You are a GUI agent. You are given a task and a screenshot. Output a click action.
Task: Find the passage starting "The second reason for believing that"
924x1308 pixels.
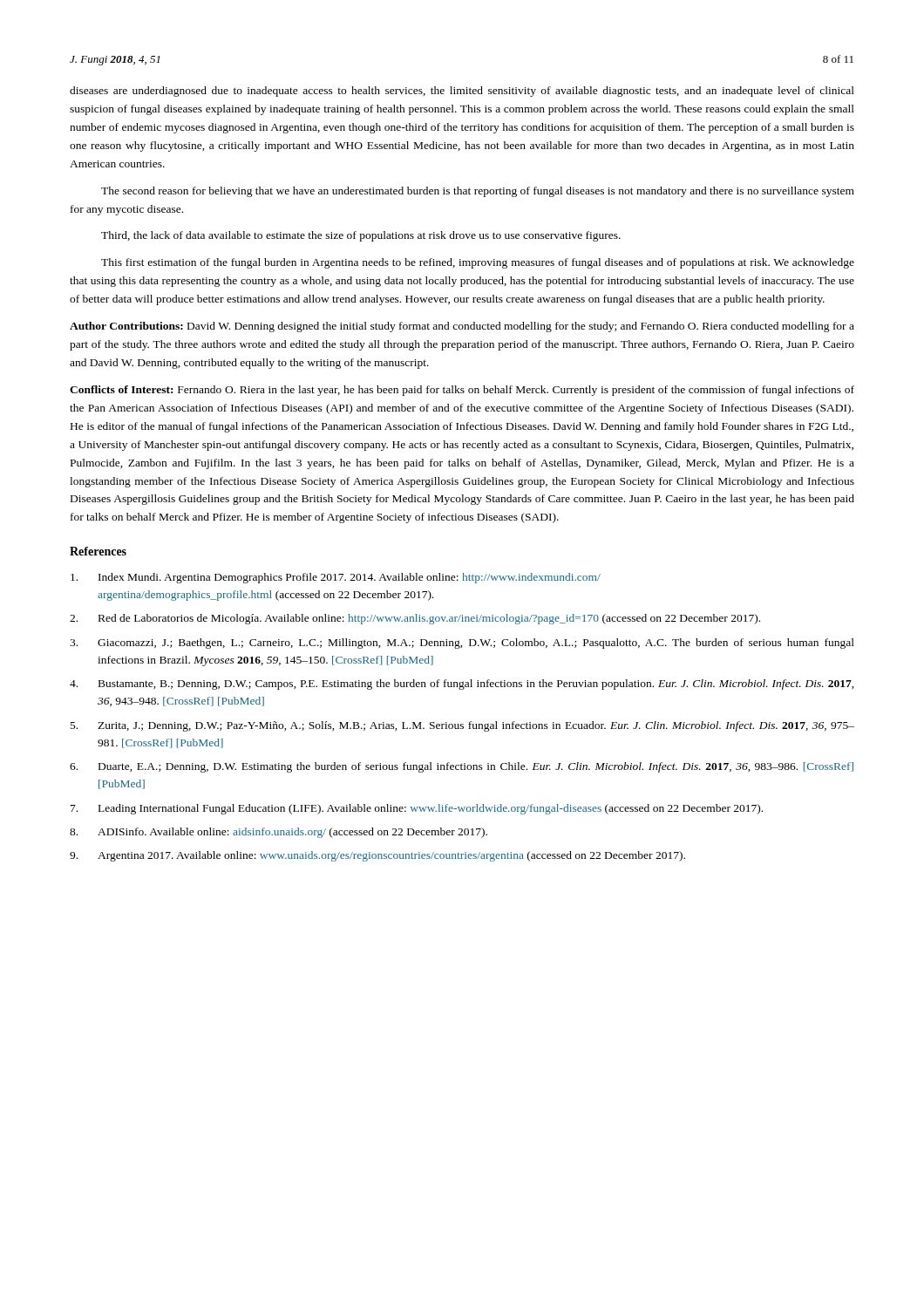tap(462, 200)
